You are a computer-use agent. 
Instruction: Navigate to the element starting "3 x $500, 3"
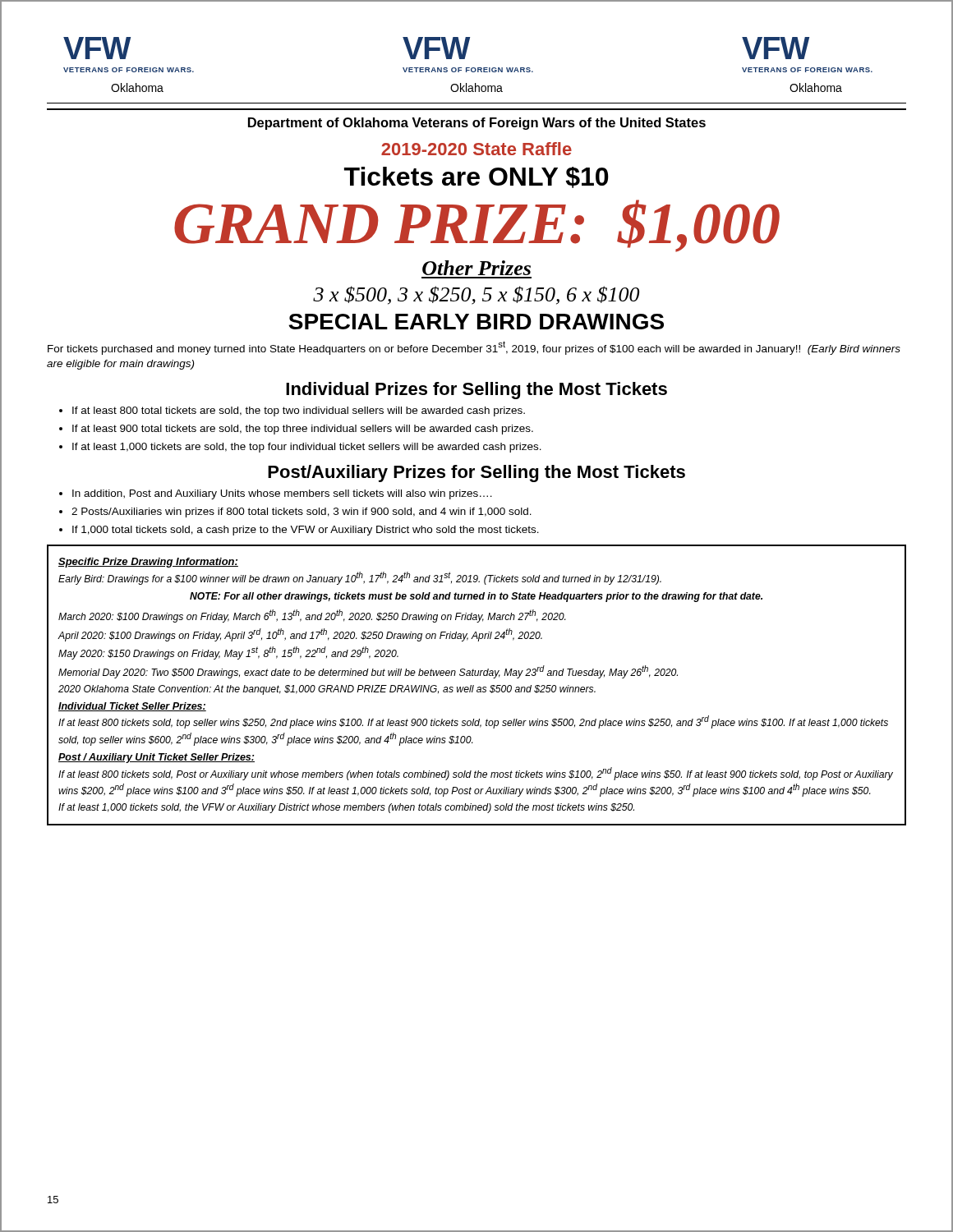click(476, 294)
